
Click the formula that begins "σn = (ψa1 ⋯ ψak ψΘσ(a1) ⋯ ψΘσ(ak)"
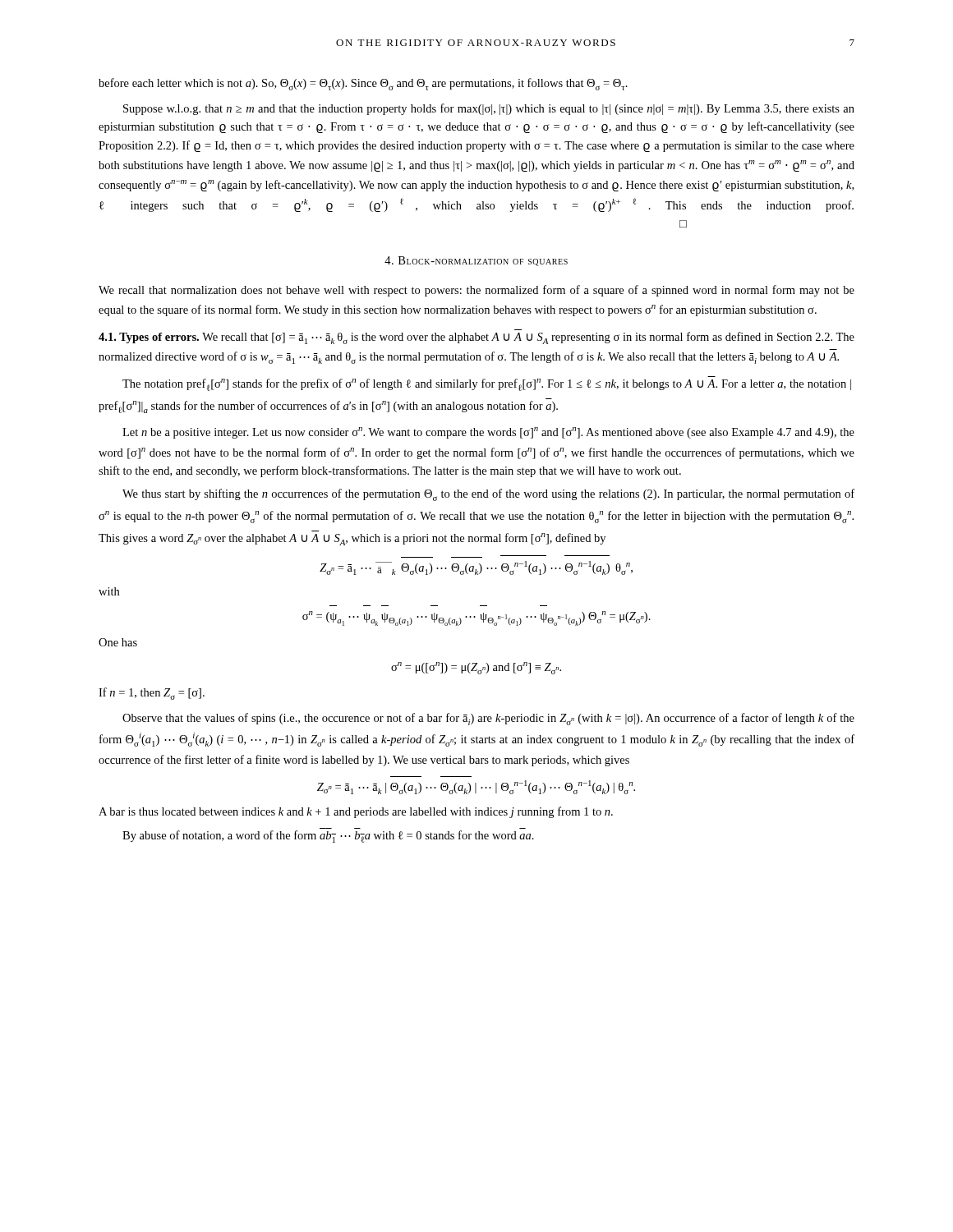[x=476, y=617]
